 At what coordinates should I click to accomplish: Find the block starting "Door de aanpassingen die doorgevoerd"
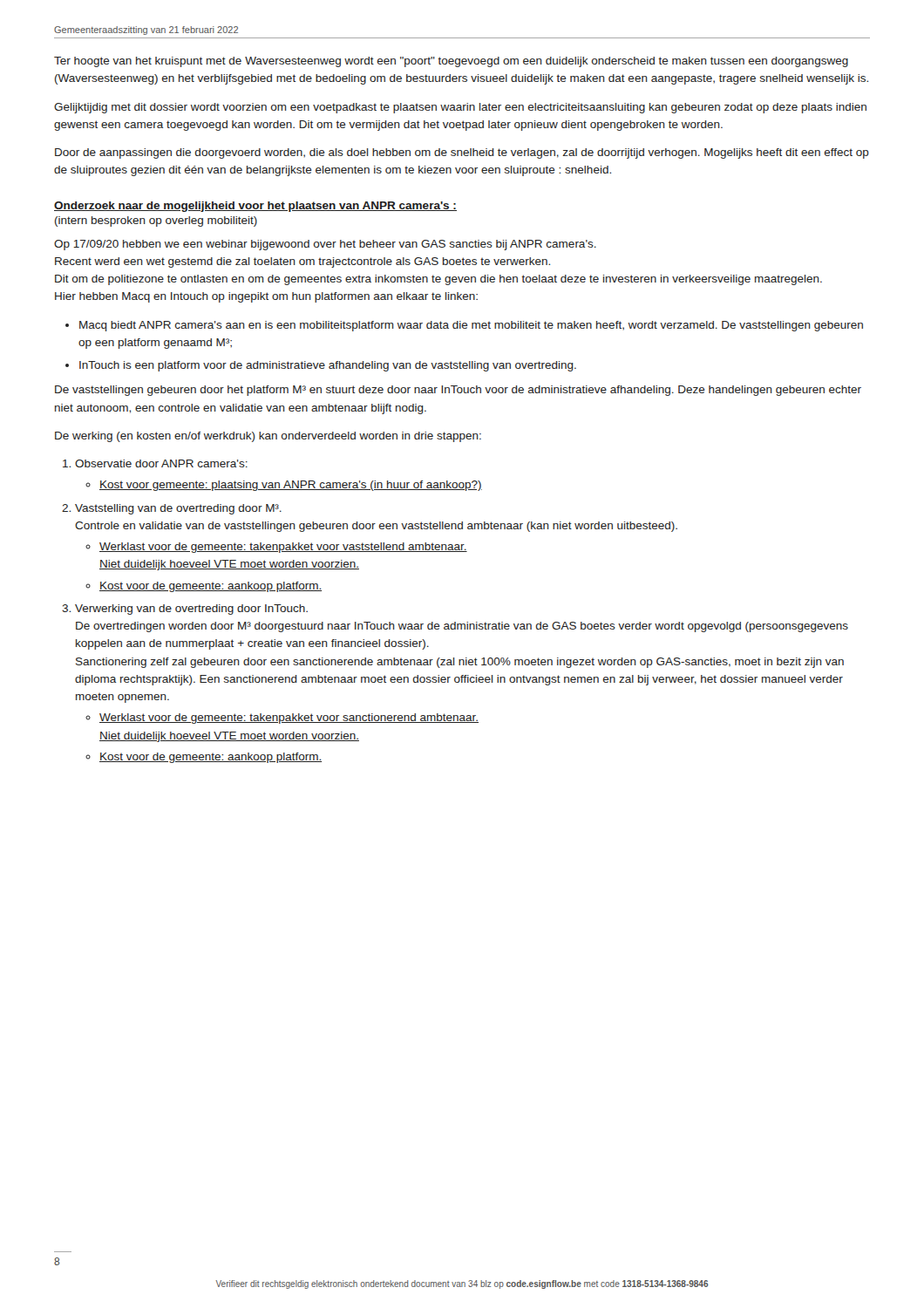[x=462, y=162]
